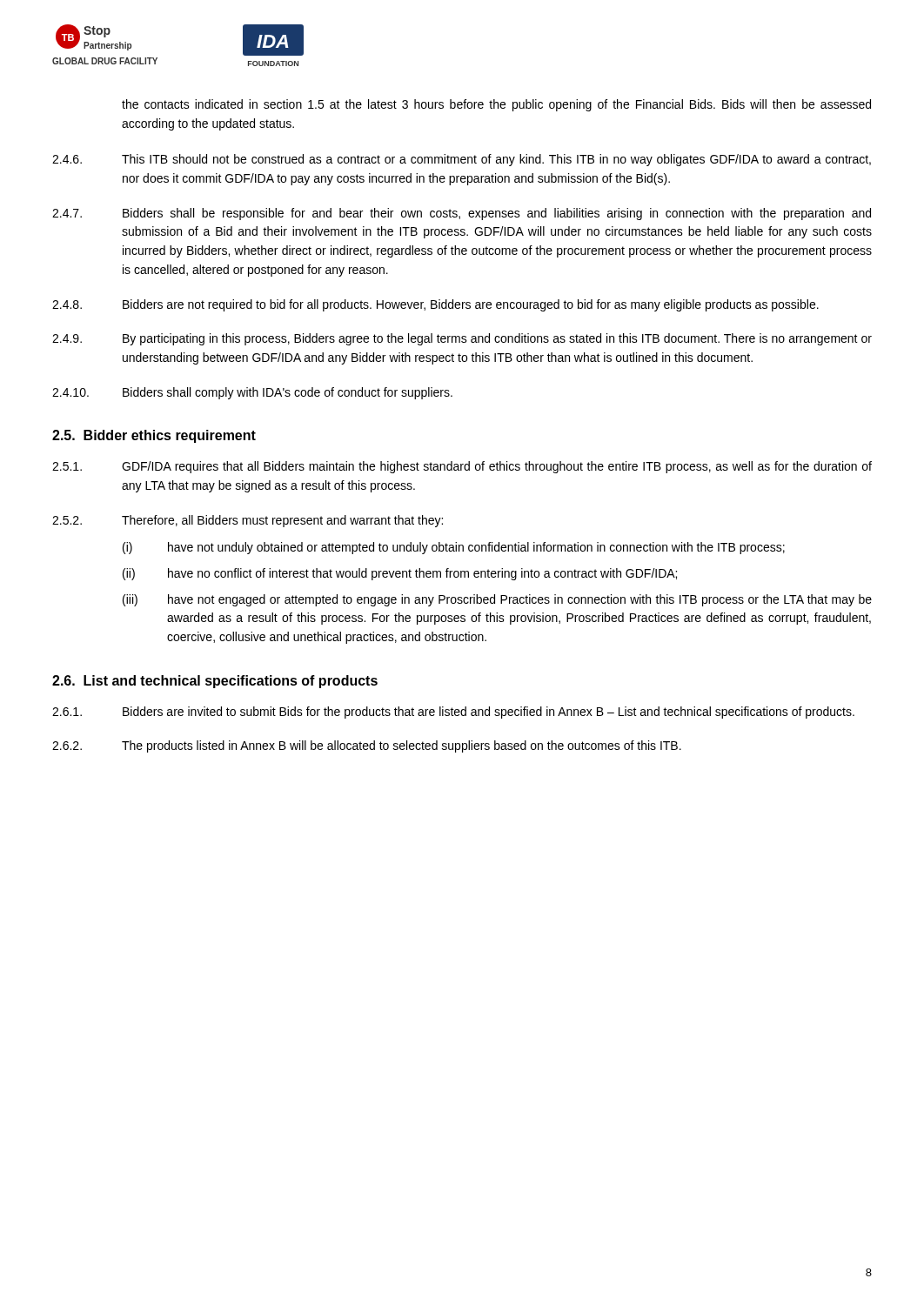Select the block starting "2.5.2. Therefore, all Bidders"
924x1305 pixels.
click(248, 521)
